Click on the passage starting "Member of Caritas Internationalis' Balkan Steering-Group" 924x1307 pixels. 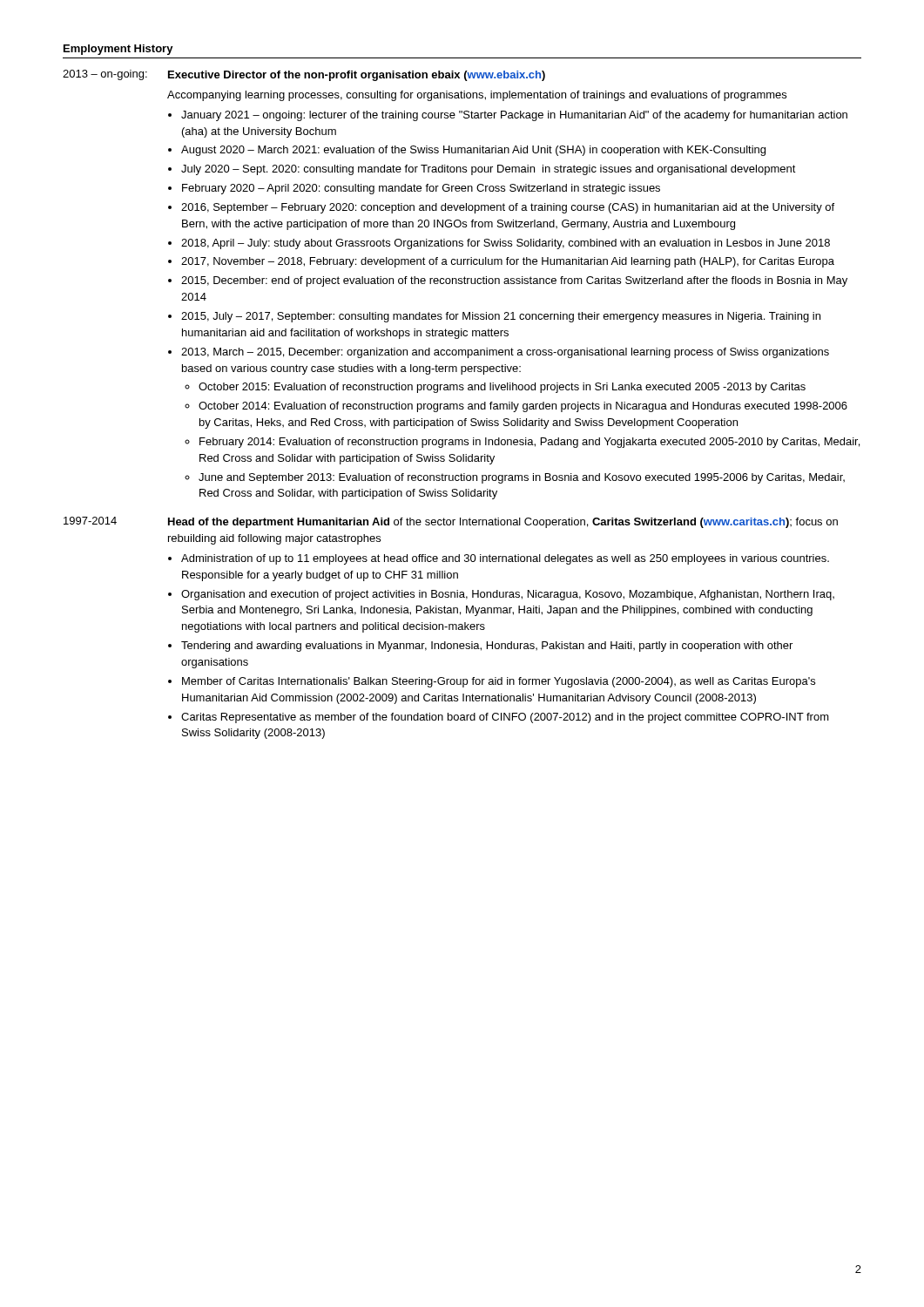coord(498,689)
